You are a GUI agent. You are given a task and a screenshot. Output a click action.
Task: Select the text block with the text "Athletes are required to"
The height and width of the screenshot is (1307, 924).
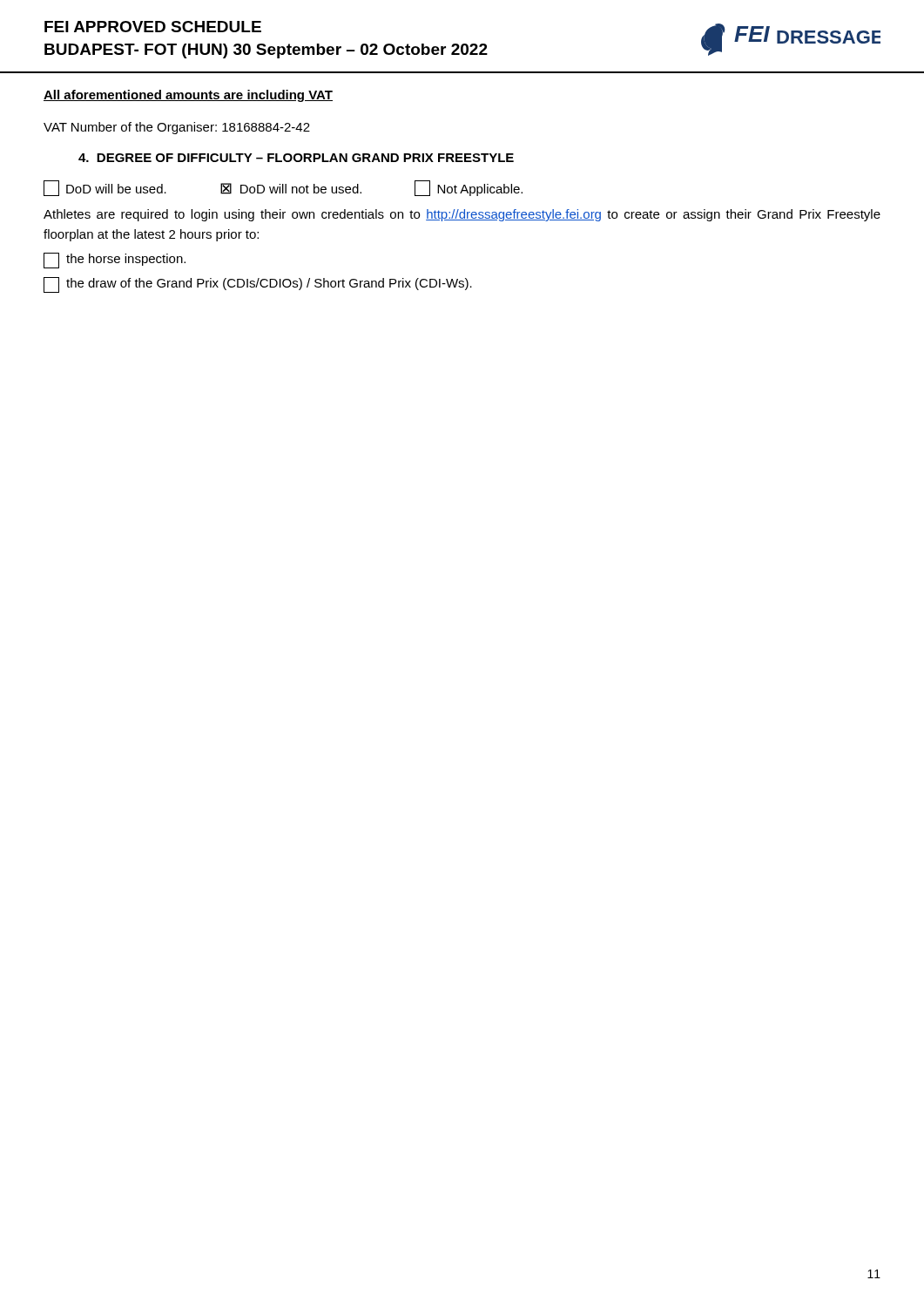click(462, 224)
